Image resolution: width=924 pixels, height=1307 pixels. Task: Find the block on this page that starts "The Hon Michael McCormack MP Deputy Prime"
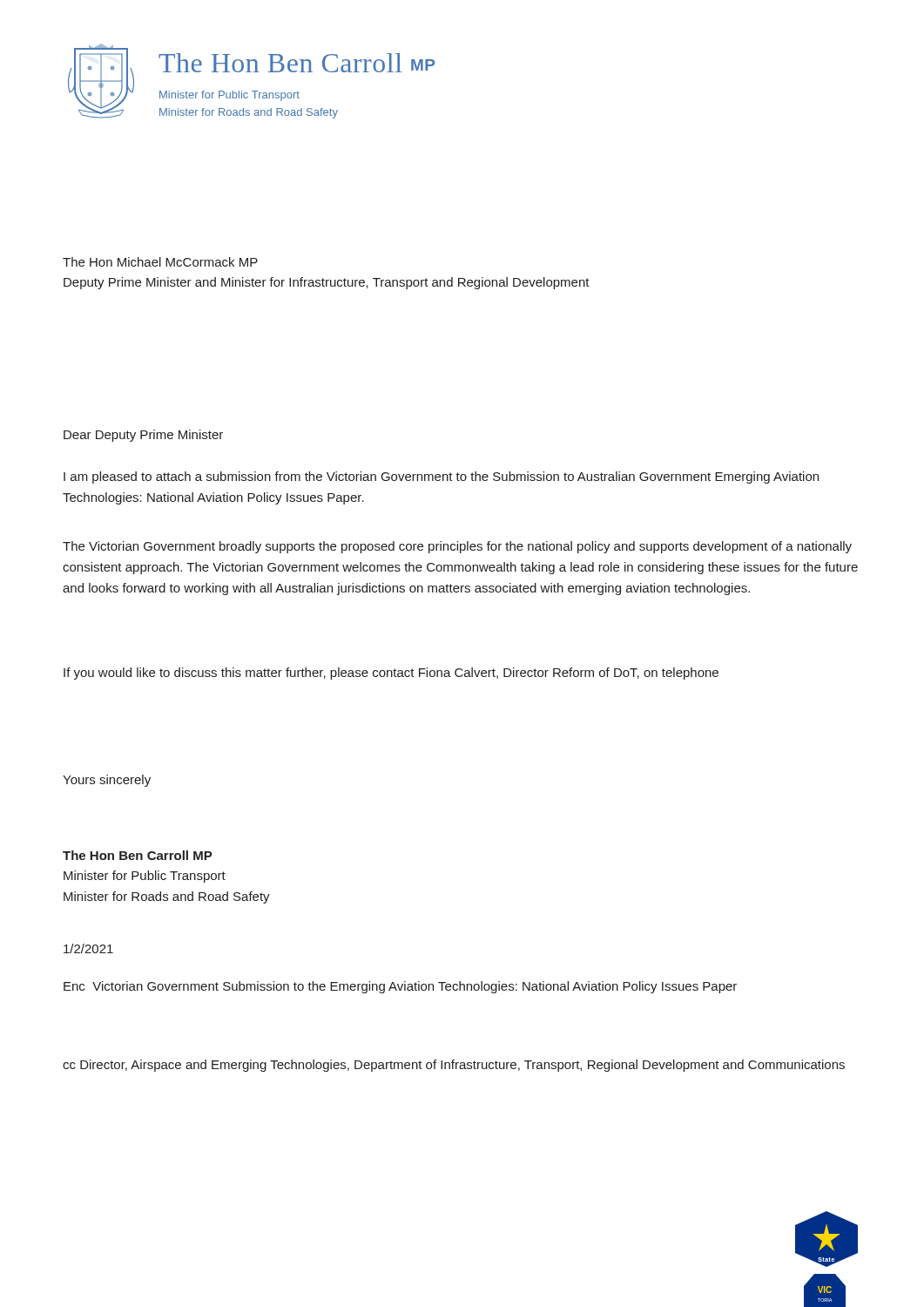pos(326,272)
